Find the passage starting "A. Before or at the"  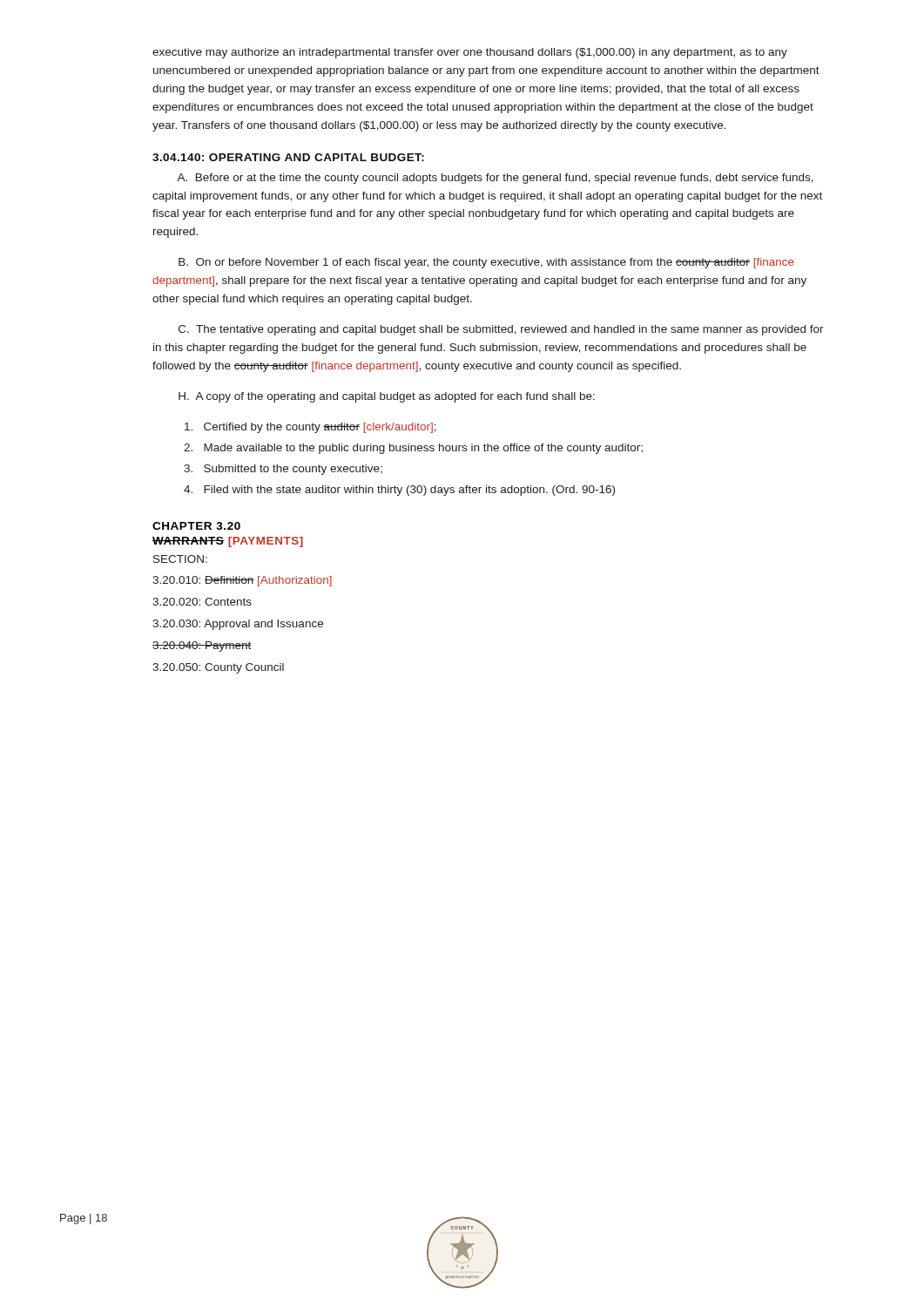point(487,204)
